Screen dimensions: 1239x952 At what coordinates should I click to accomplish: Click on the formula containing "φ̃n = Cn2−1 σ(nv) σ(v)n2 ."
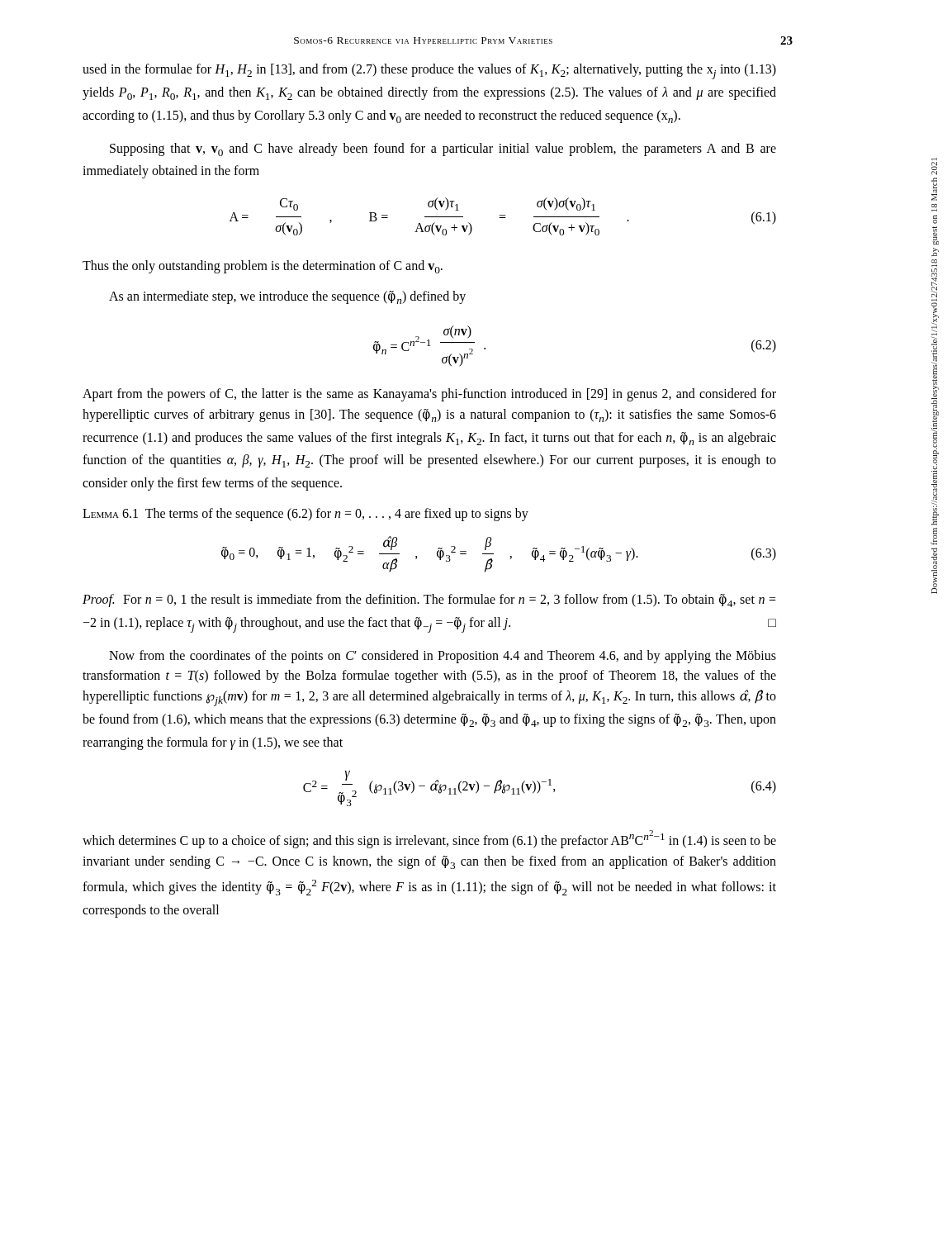pos(457,342)
